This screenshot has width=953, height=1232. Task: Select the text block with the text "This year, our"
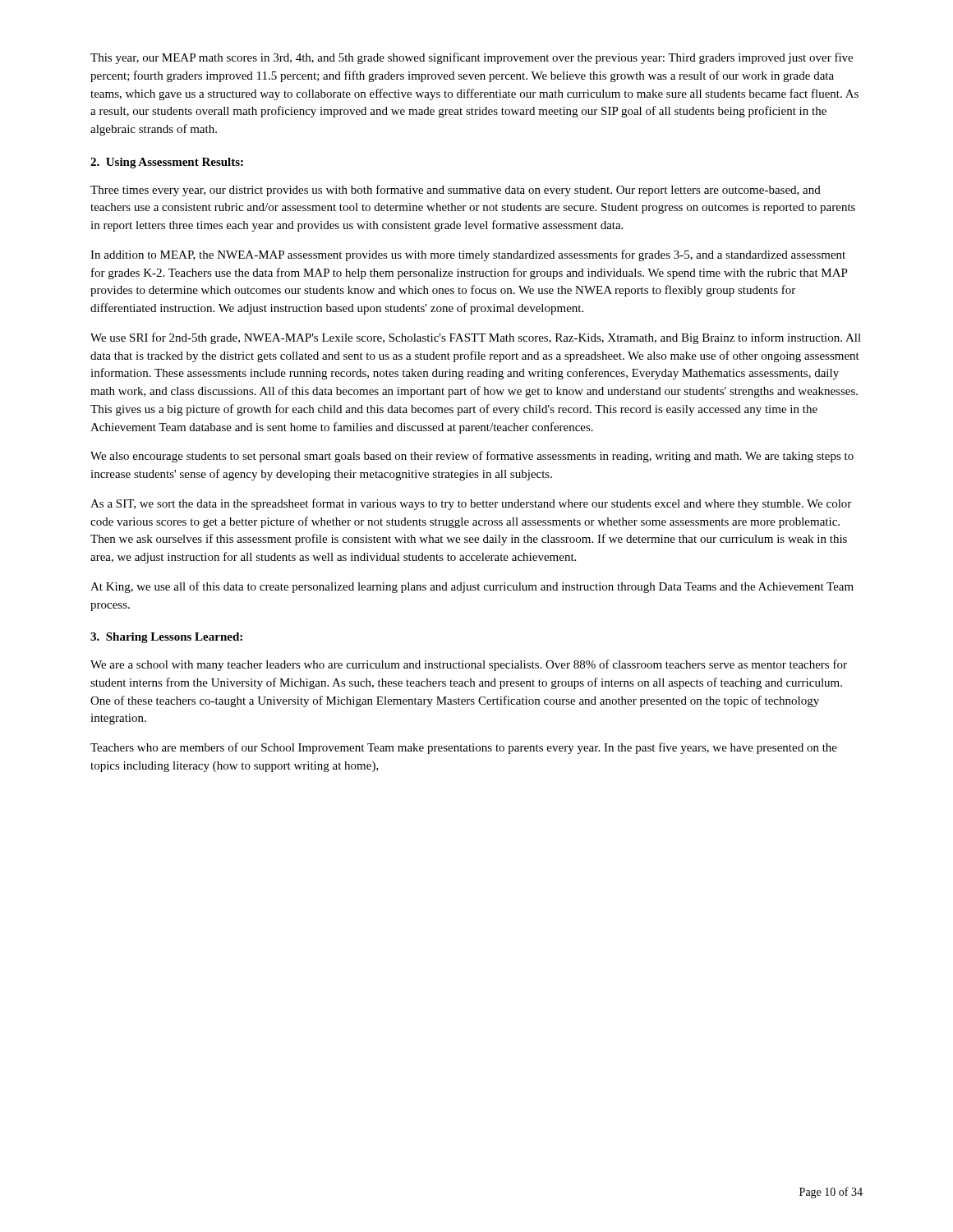point(476,94)
